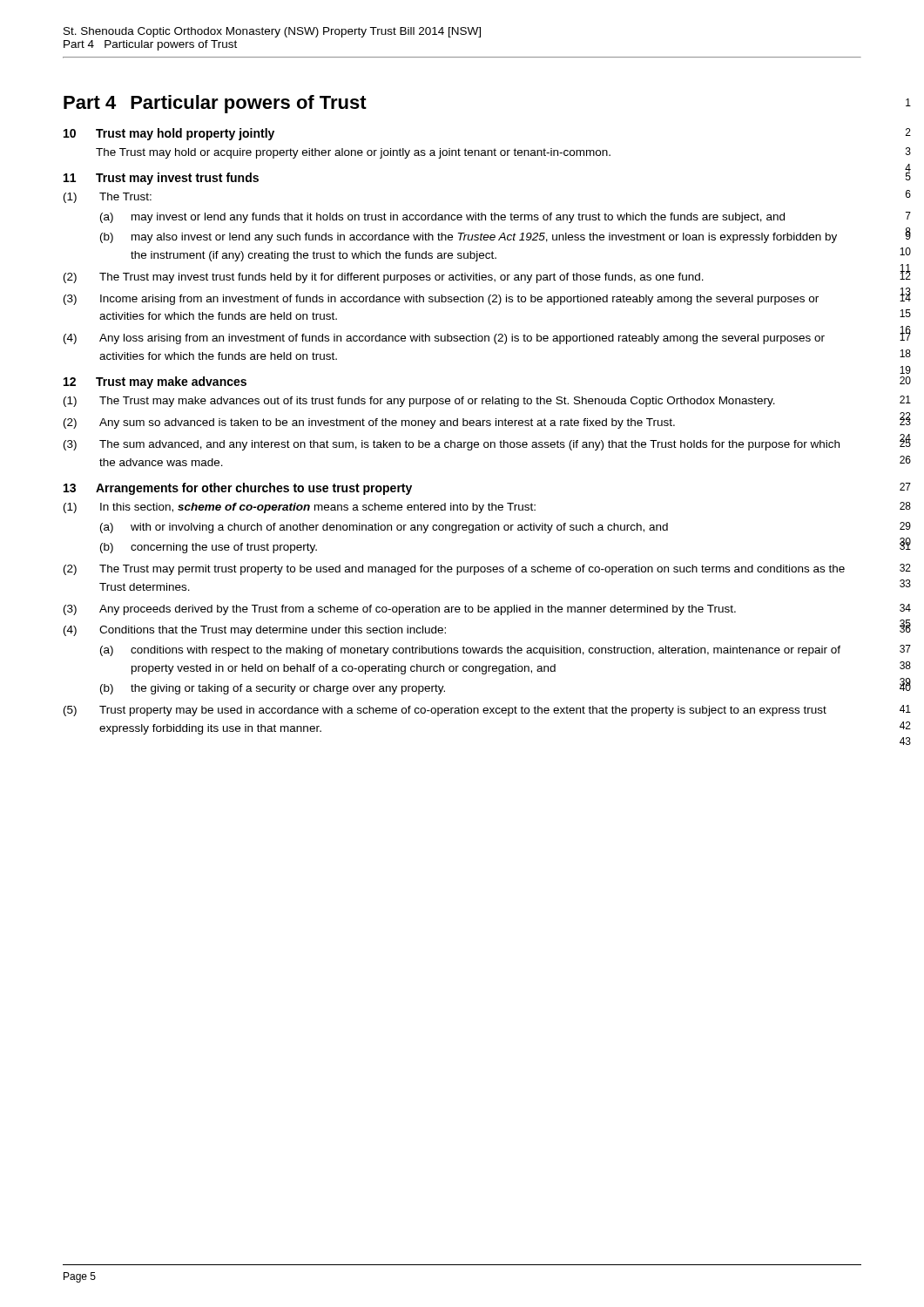Click on the block starting "(a) may invest or lend"
924x1307 pixels.
tap(472, 217)
